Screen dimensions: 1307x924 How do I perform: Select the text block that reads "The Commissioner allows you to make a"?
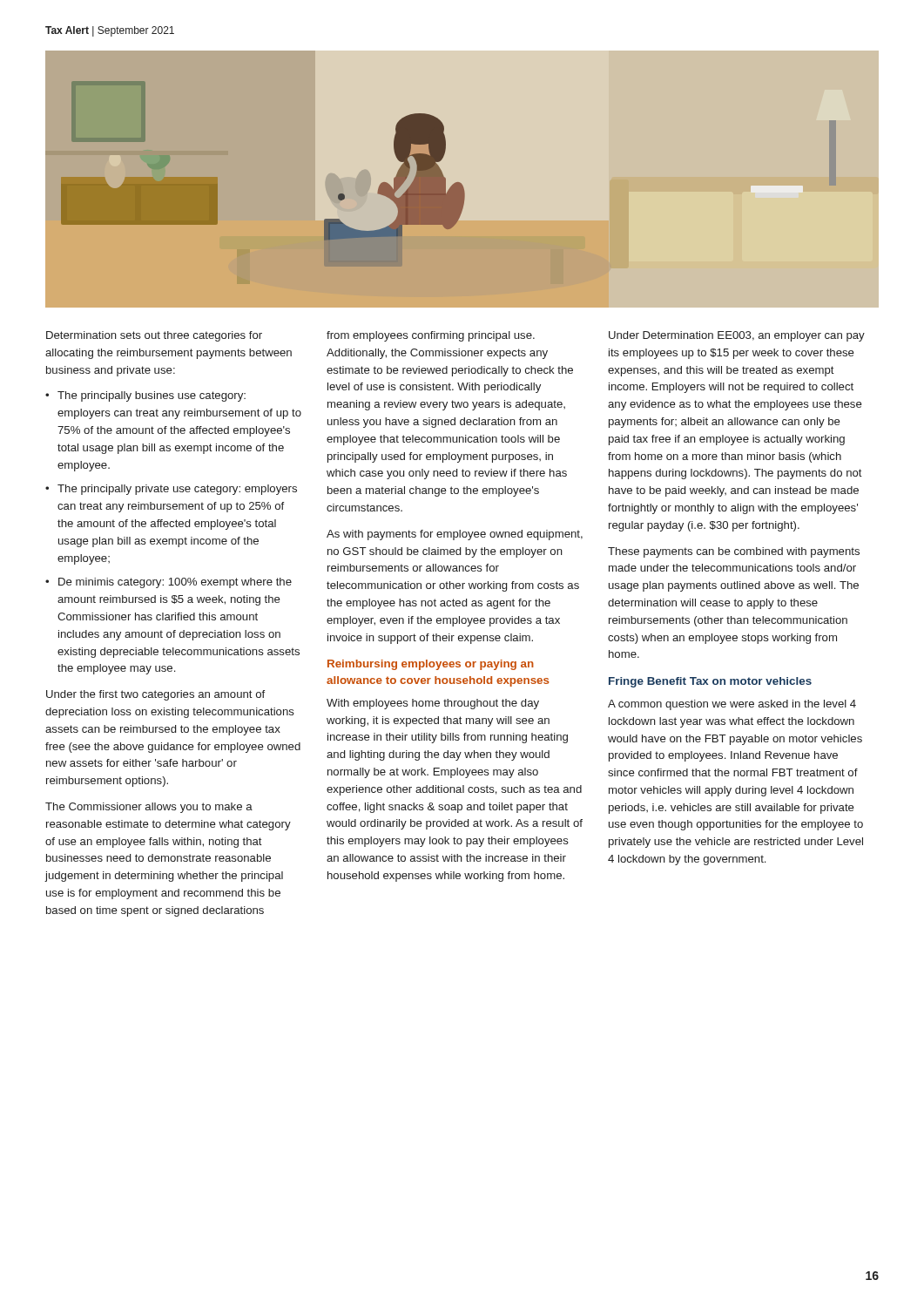point(174,858)
